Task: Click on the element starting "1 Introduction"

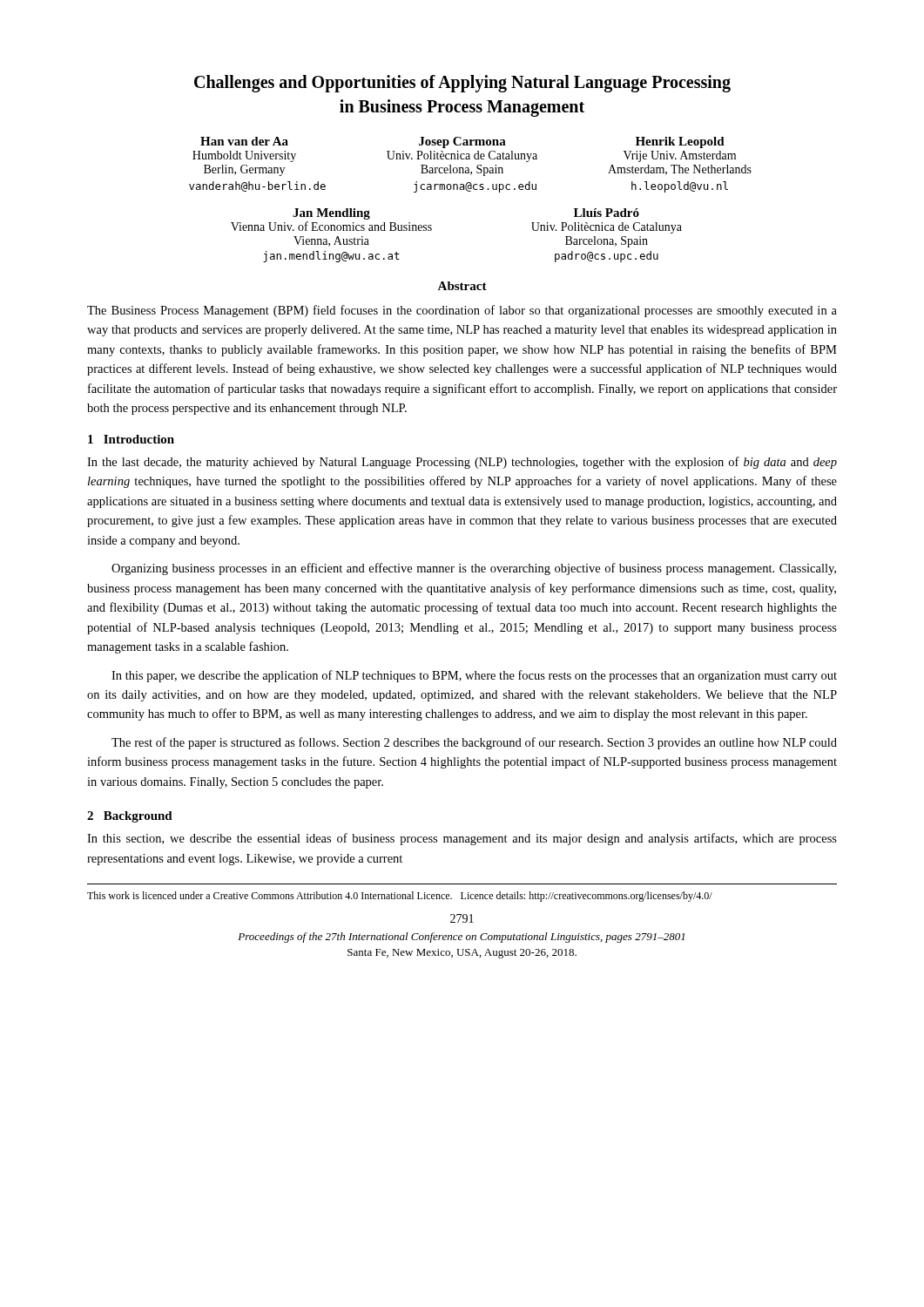Action: coord(131,439)
